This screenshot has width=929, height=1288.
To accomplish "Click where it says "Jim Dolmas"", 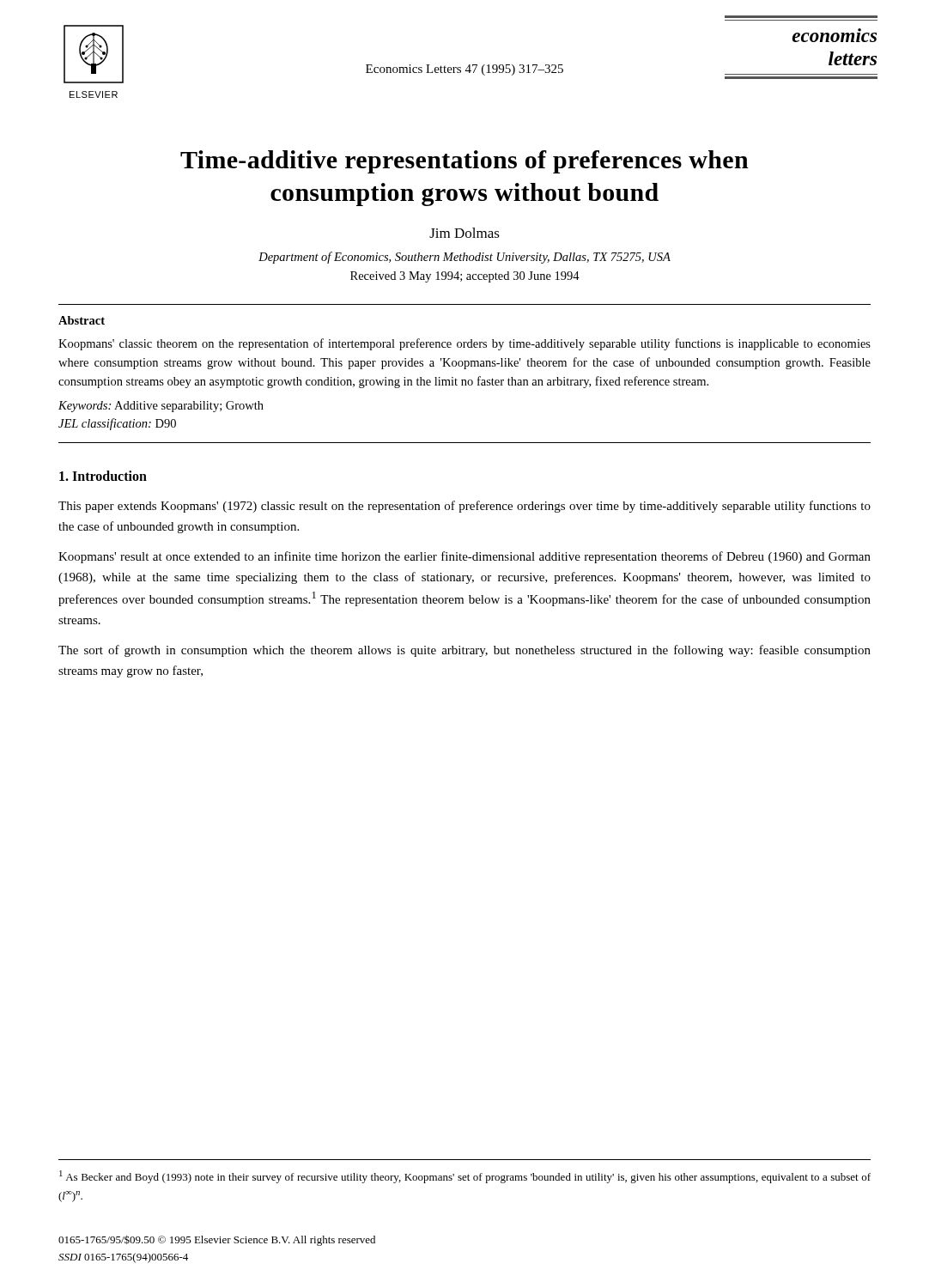I will tap(464, 233).
